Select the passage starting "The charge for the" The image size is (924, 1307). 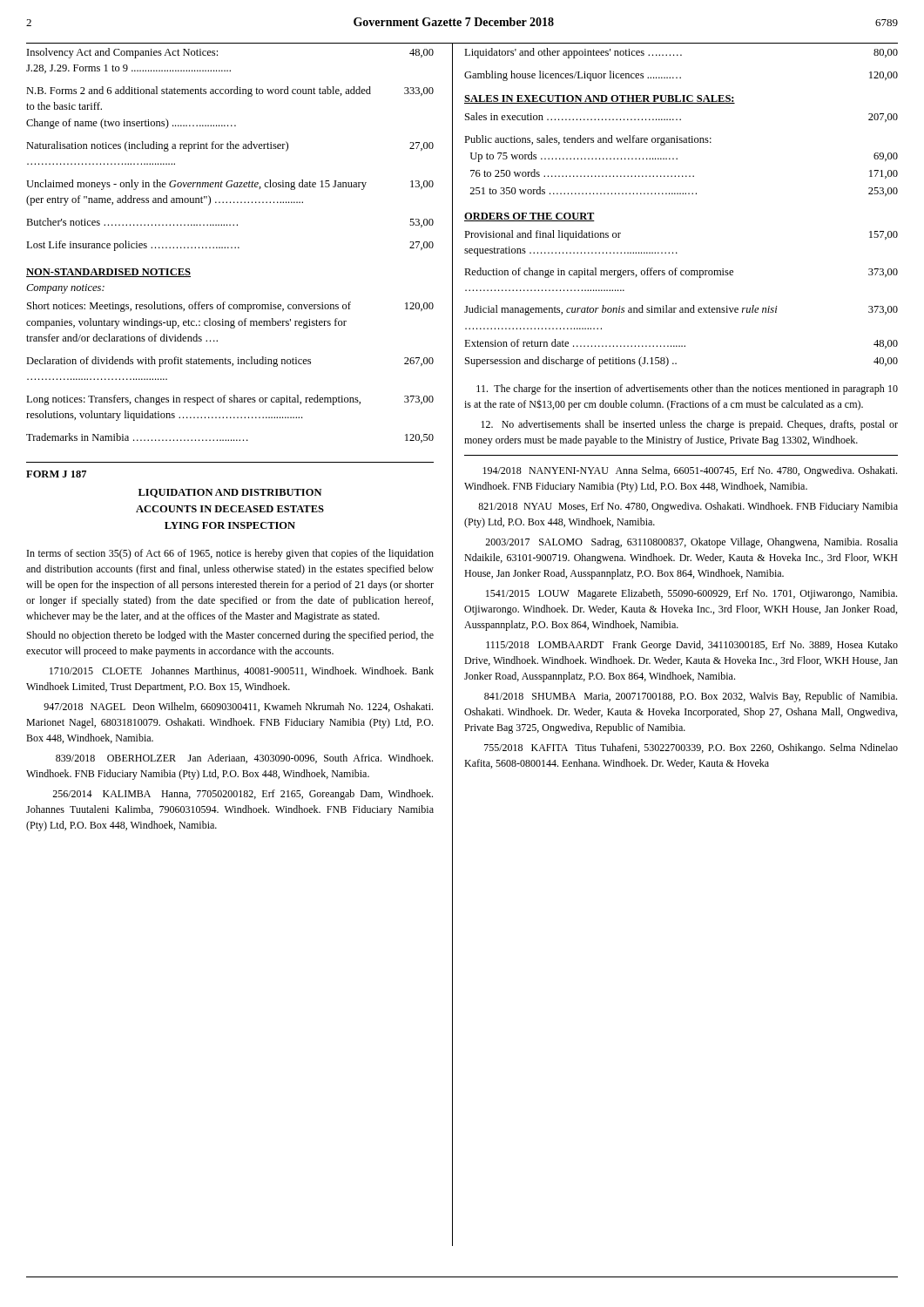click(x=681, y=396)
